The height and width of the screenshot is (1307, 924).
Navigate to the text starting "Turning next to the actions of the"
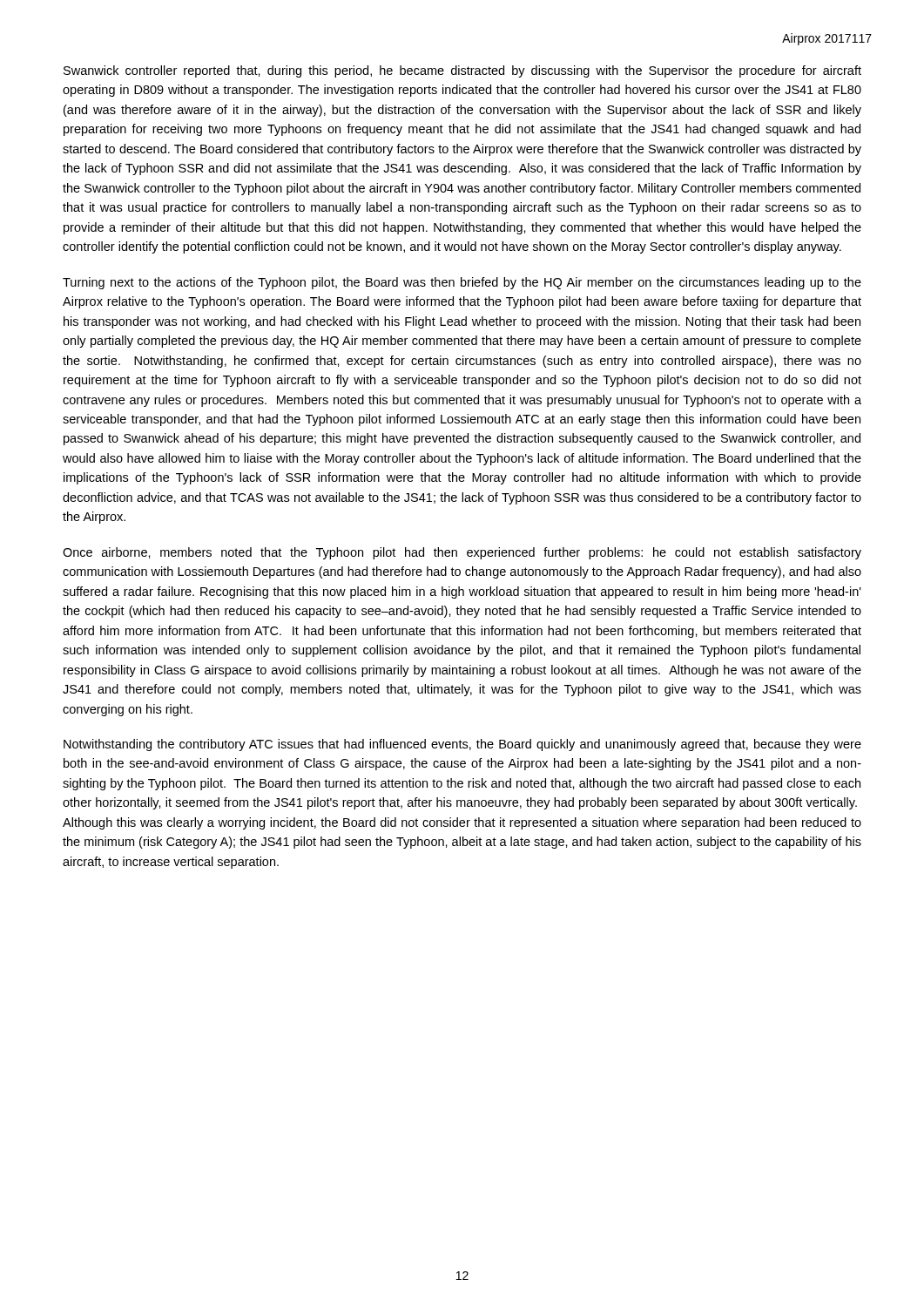(x=462, y=400)
